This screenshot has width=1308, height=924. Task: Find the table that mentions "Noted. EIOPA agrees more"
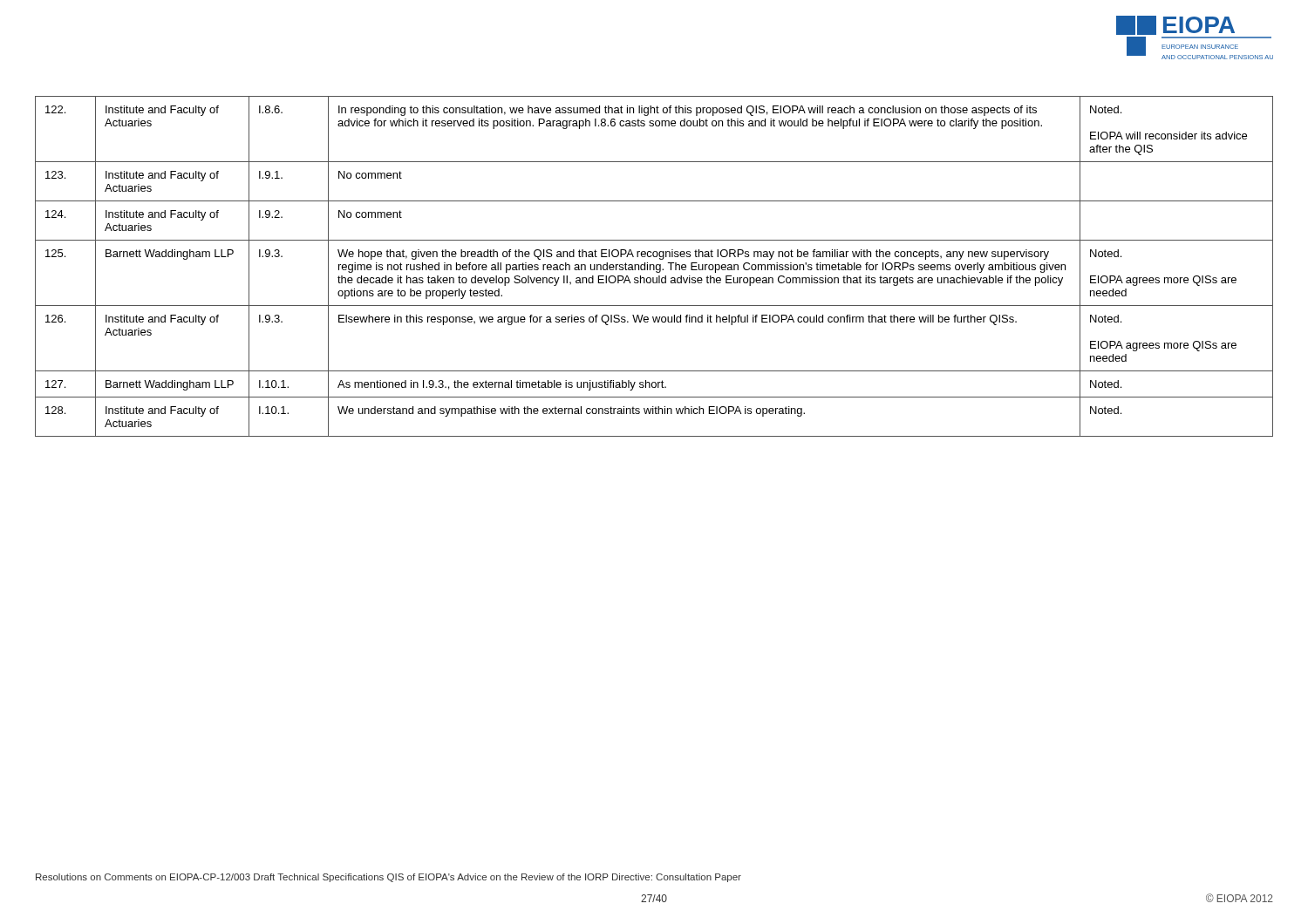654,266
